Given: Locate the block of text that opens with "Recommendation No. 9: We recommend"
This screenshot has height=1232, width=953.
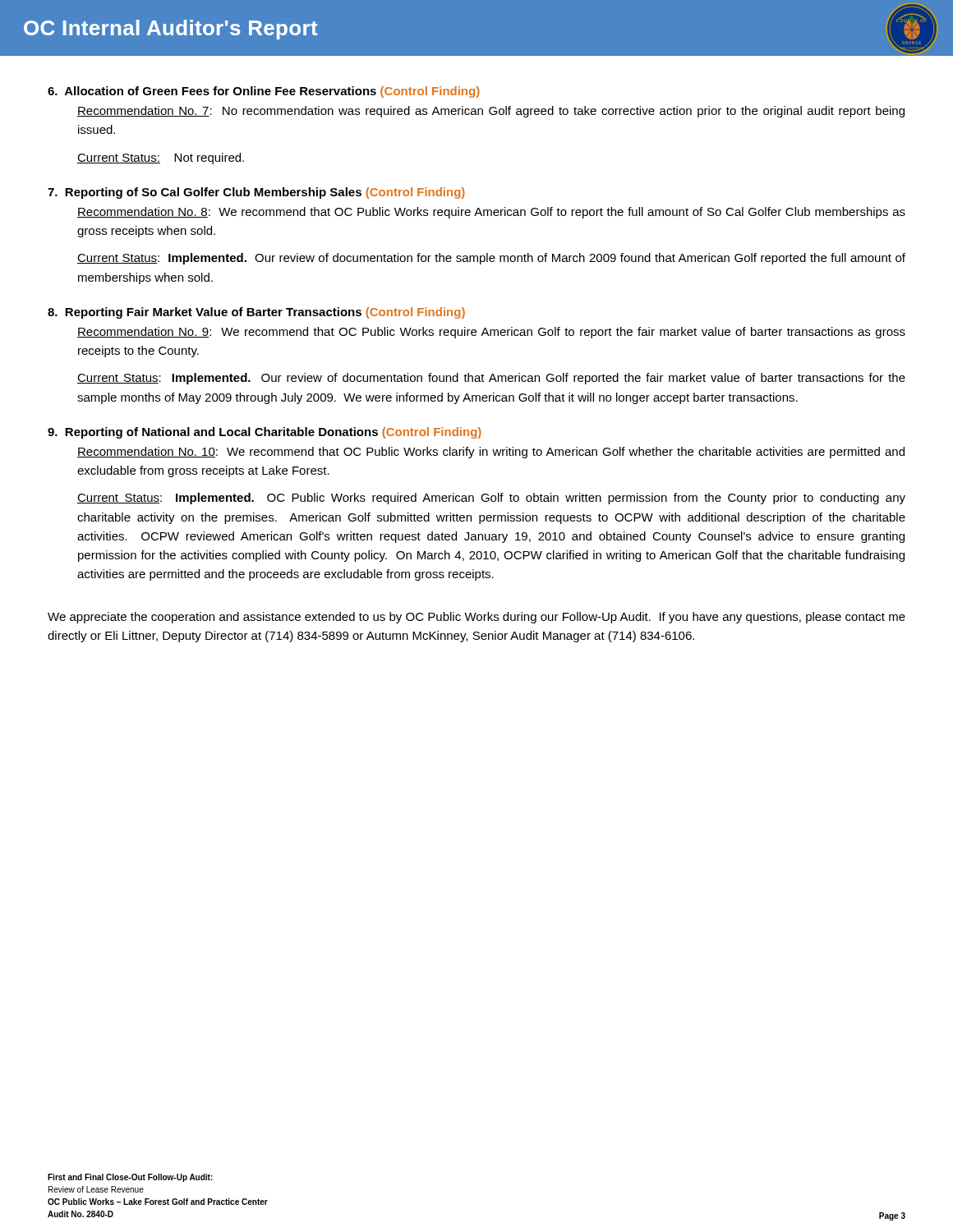Looking at the screenshot, I should tap(491, 341).
